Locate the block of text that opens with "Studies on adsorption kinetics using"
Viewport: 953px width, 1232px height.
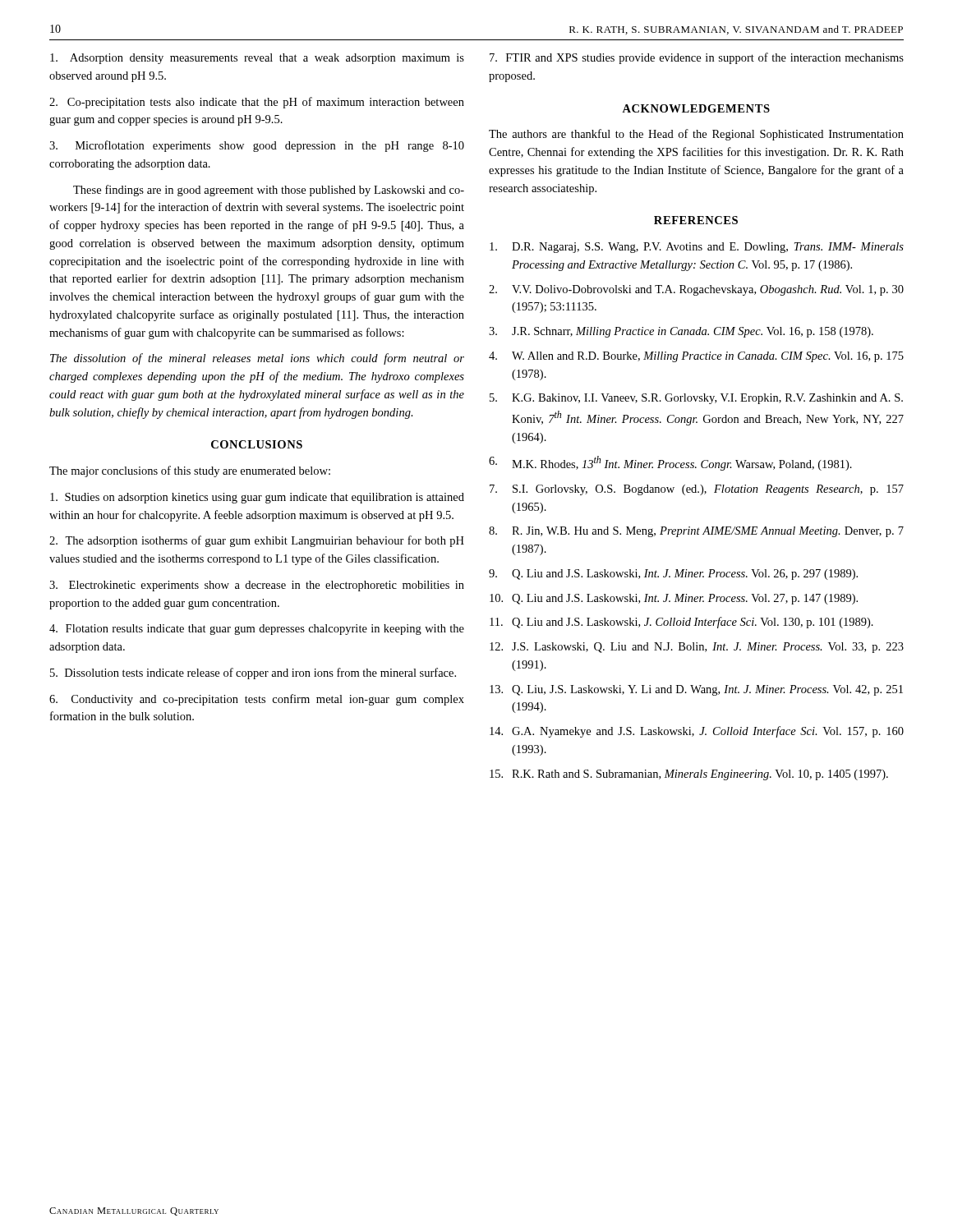[257, 506]
